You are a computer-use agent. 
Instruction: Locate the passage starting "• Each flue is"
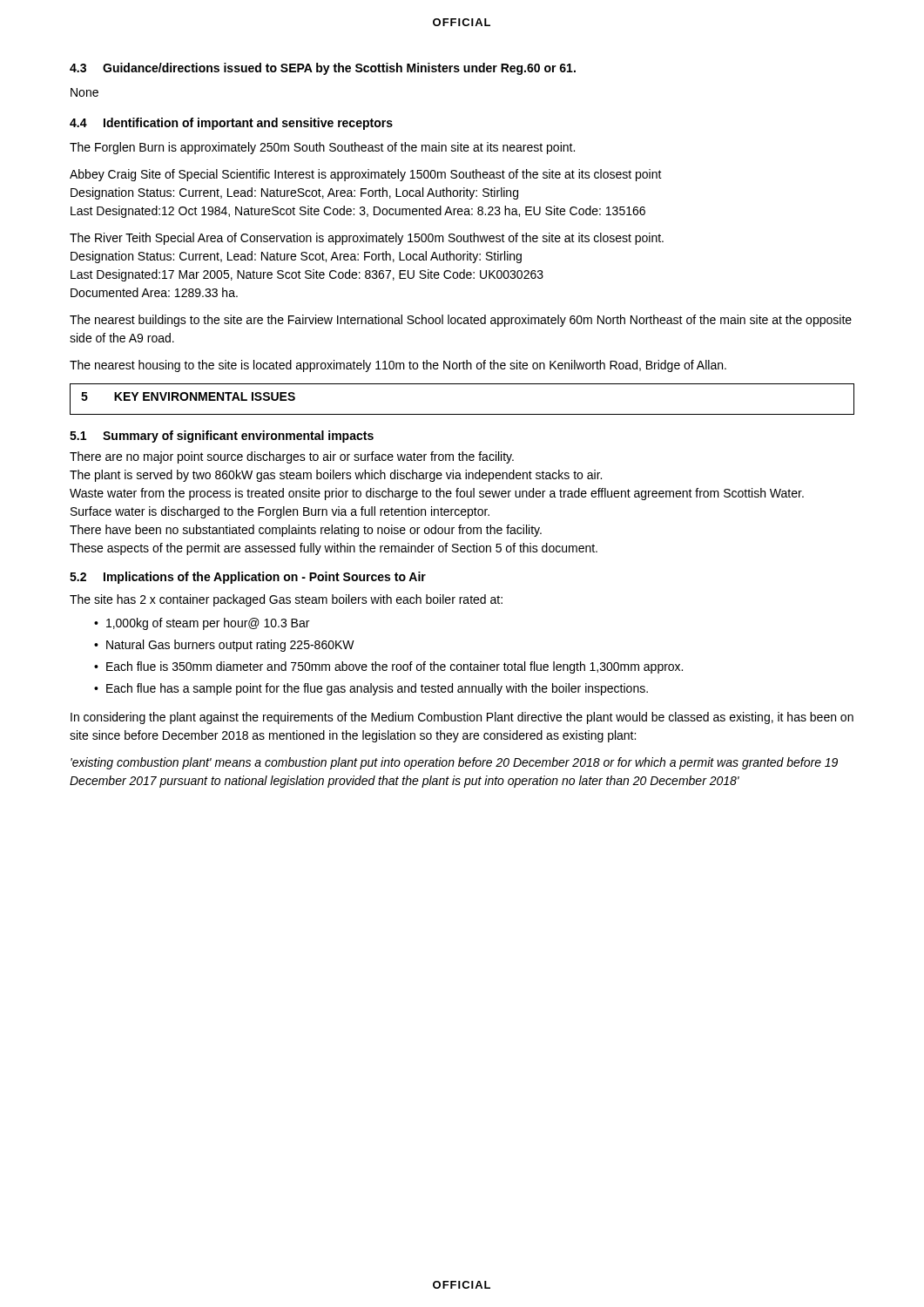pos(389,667)
